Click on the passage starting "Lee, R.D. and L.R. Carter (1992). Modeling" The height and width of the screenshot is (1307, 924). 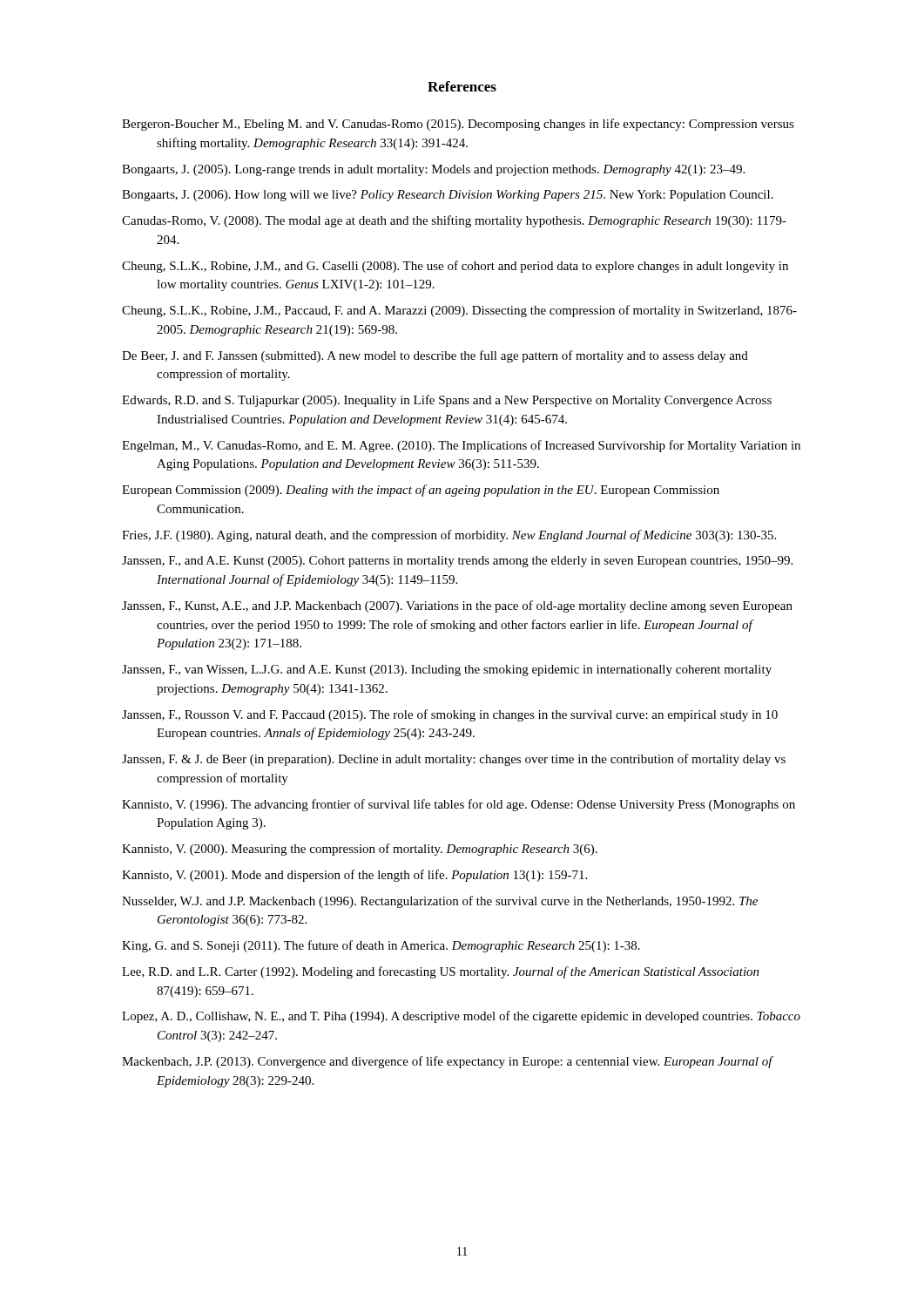coord(441,981)
